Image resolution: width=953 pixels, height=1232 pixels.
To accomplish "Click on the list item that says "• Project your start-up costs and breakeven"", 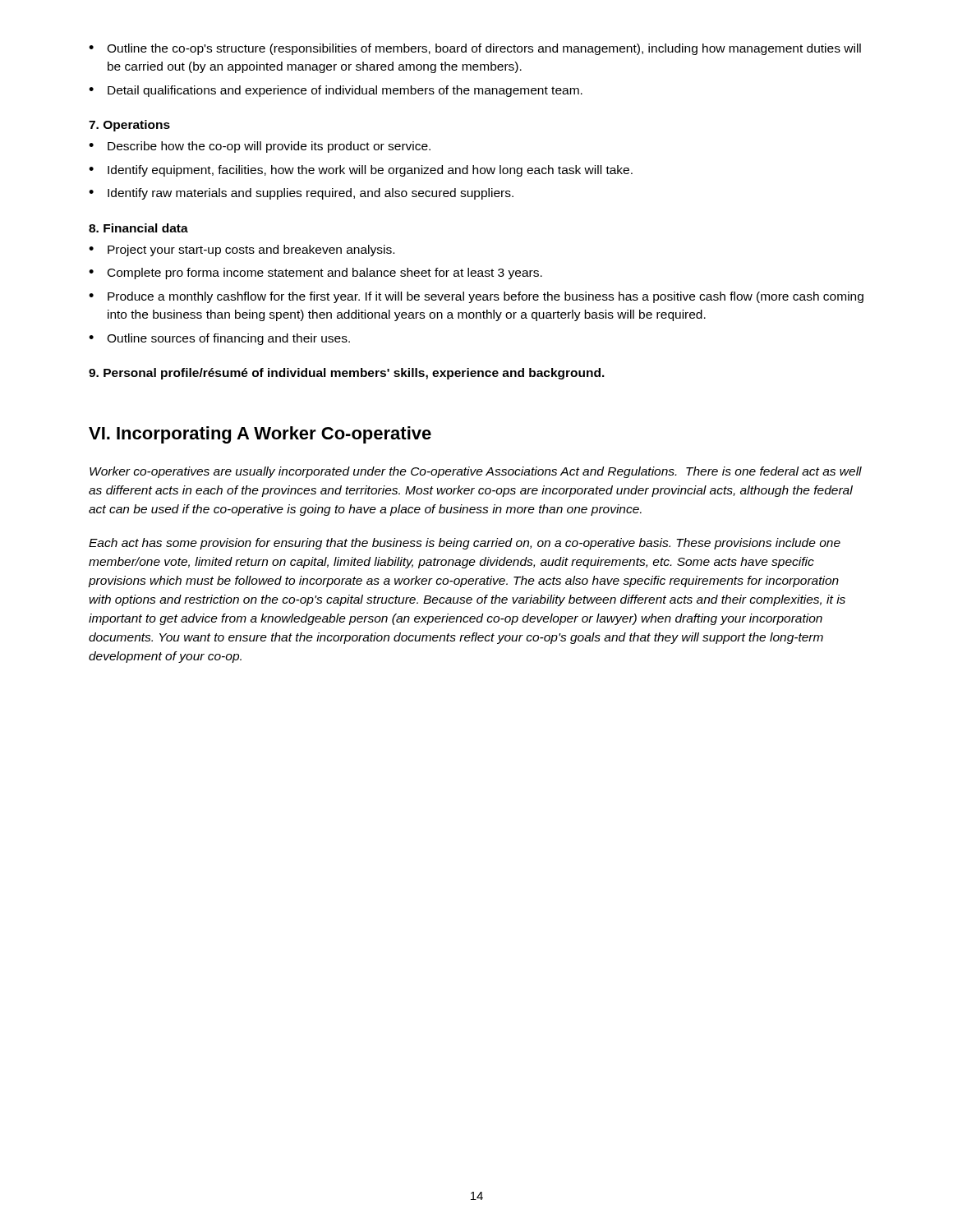I will click(x=242, y=251).
